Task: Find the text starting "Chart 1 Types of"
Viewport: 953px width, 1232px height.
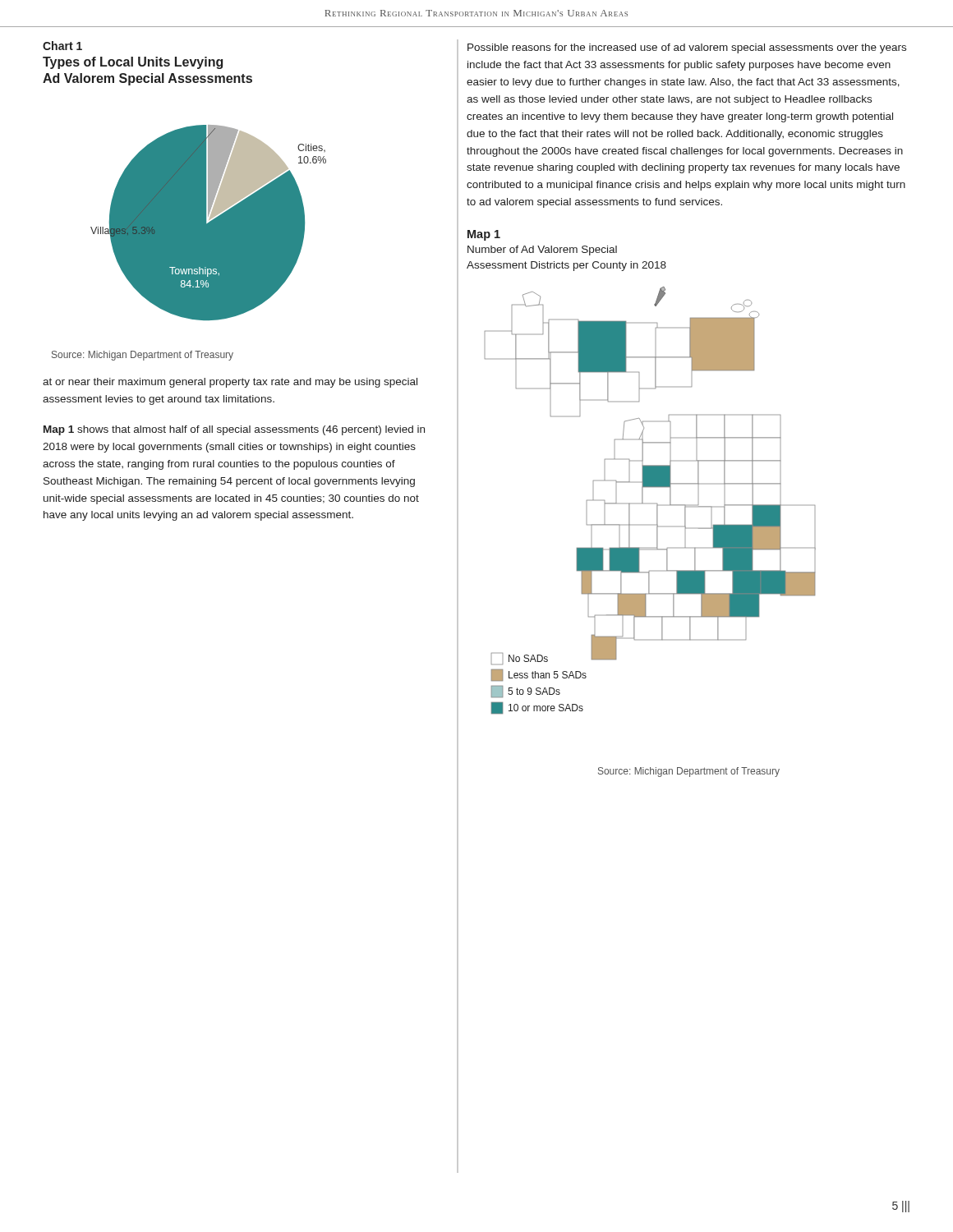Action: [x=62, y=46]
